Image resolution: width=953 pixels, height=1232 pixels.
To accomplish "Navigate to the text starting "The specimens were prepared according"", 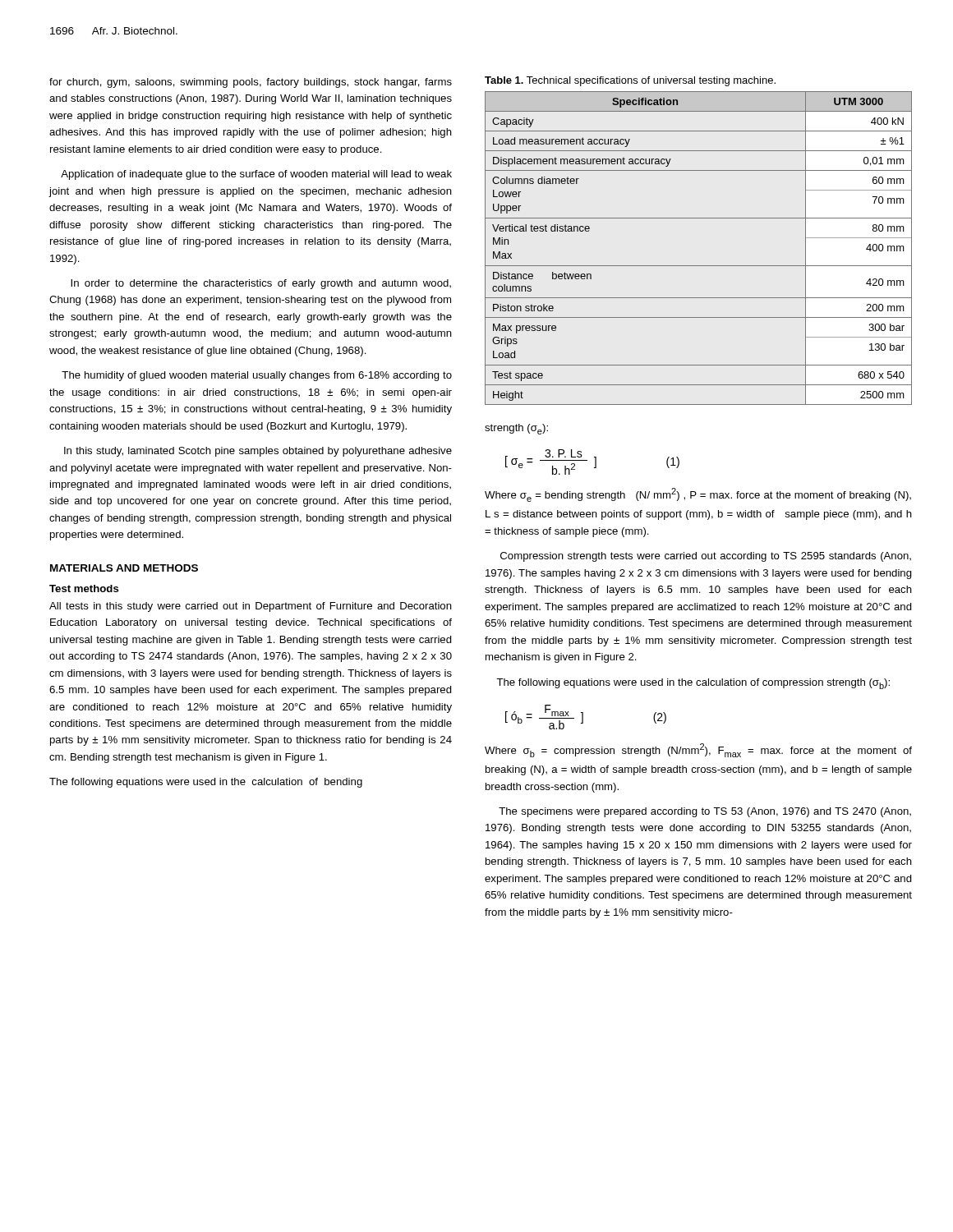I will click(698, 861).
